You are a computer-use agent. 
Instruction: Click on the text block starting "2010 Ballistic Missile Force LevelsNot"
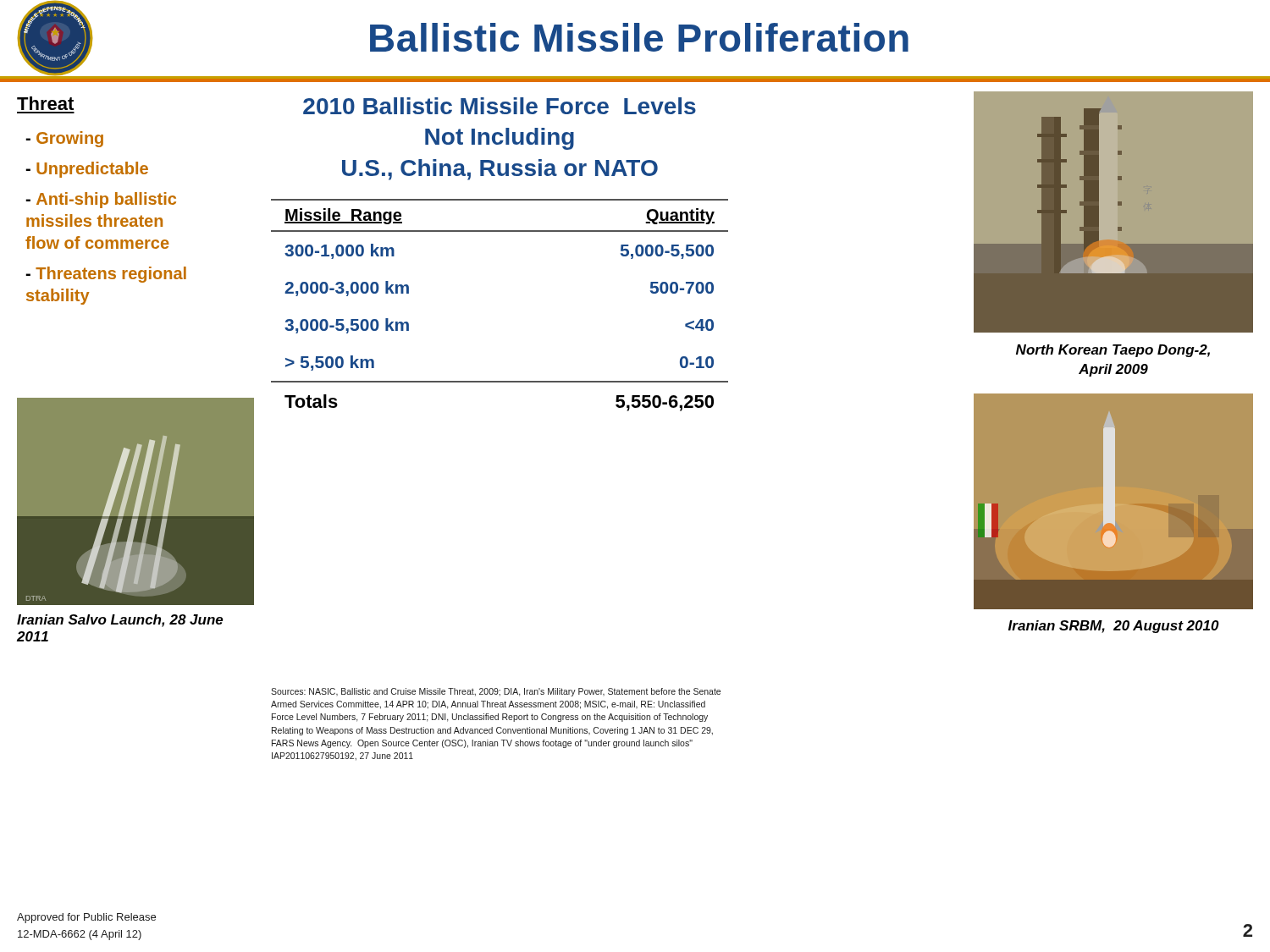[500, 137]
